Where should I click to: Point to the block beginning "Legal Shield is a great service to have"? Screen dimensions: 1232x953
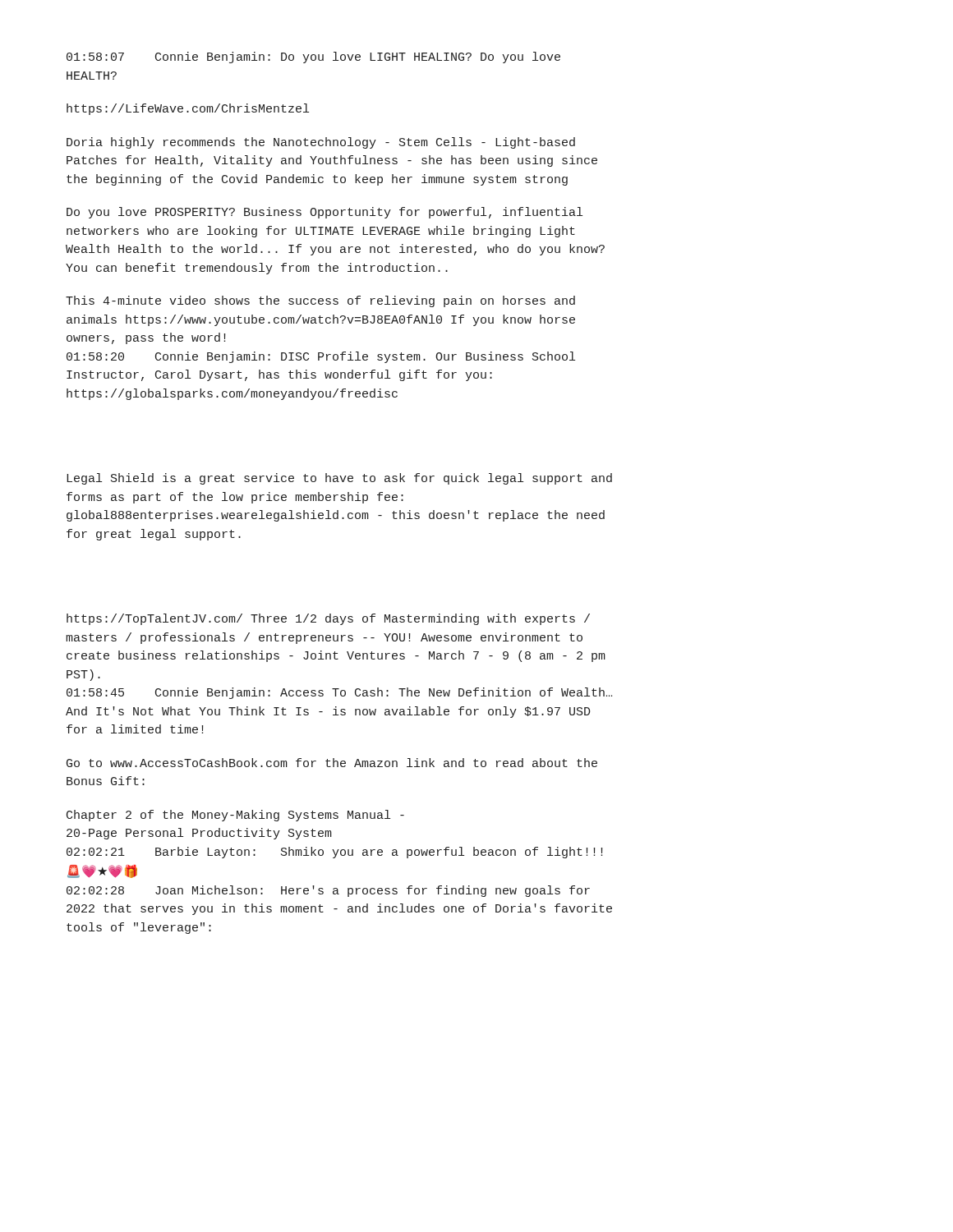tap(339, 507)
